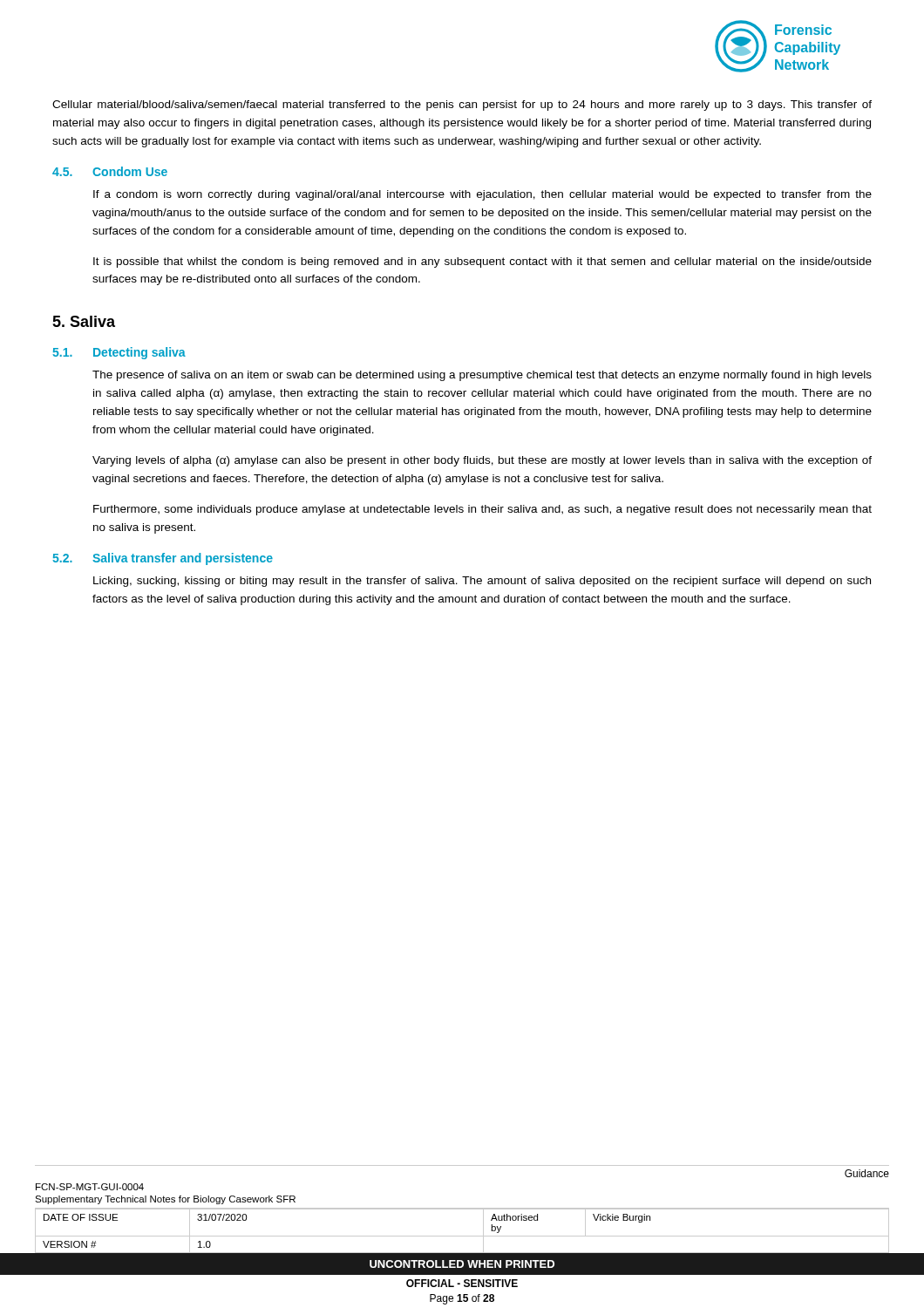This screenshot has width=924, height=1308.
Task: Where is the passage that starts "Licking, sucking, kissing or"?
Action: pyautogui.click(x=482, y=589)
